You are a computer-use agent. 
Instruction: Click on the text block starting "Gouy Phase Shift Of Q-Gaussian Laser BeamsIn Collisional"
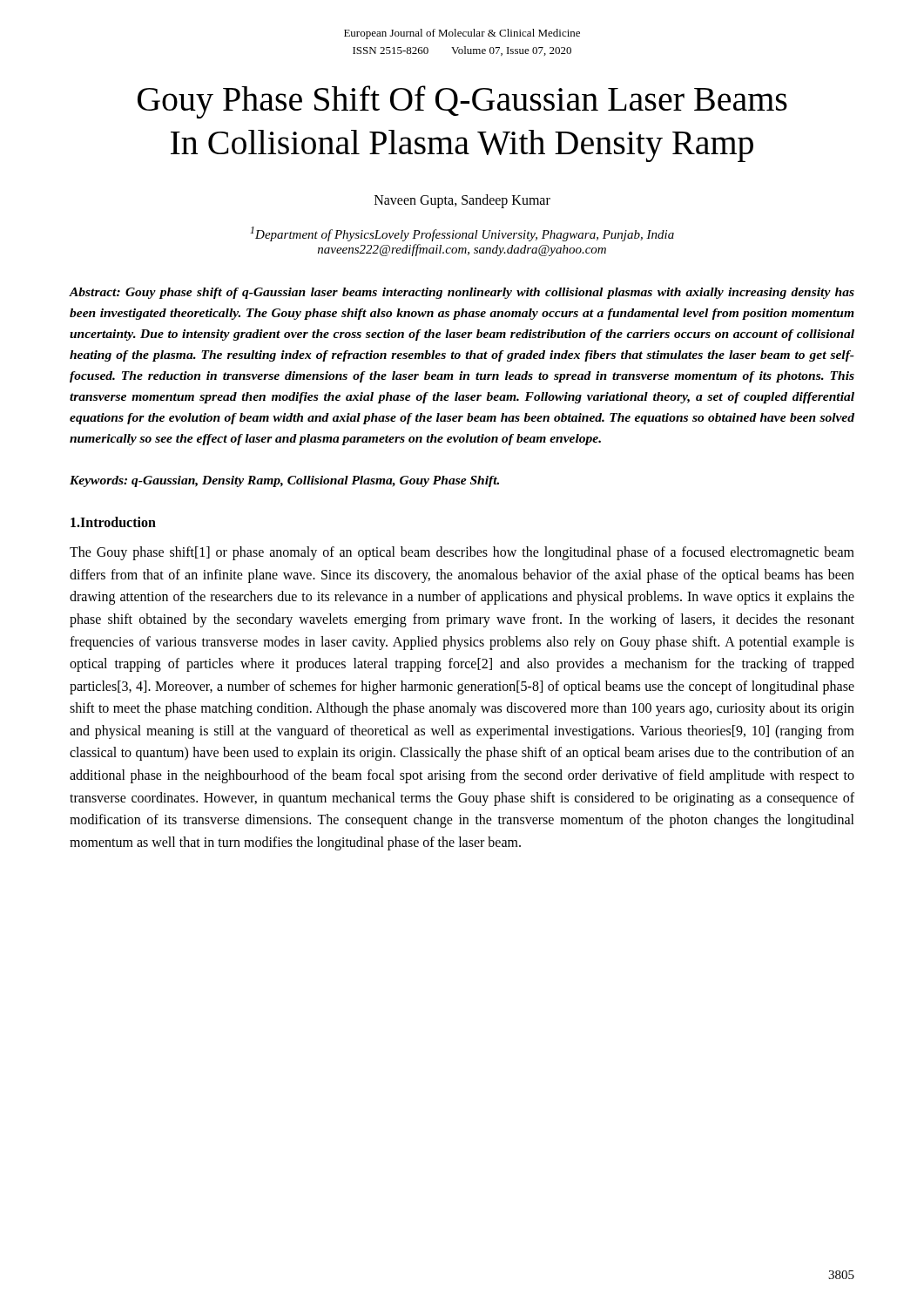[x=462, y=121]
